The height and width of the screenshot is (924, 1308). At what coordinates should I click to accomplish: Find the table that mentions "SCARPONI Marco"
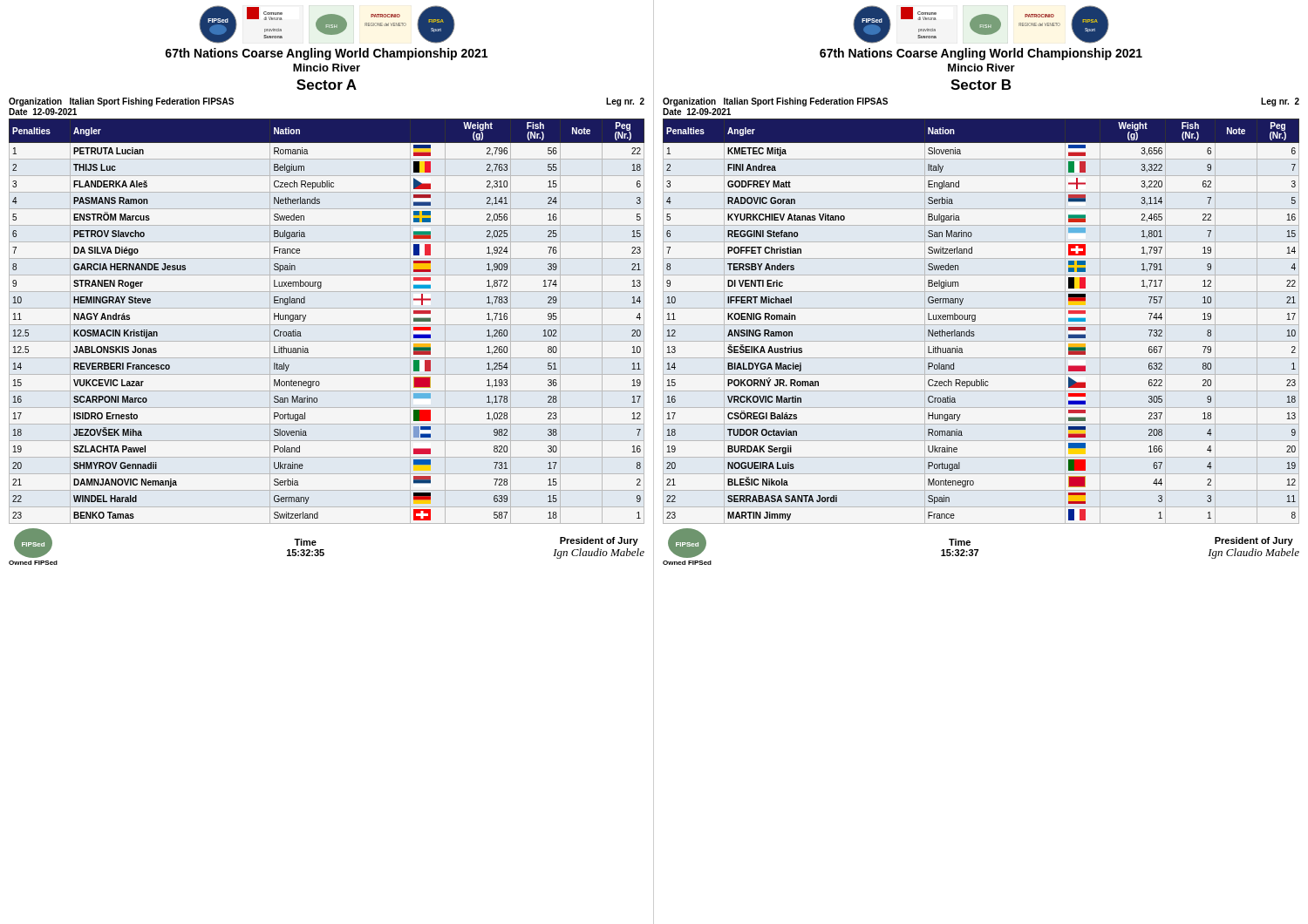(327, 321)
